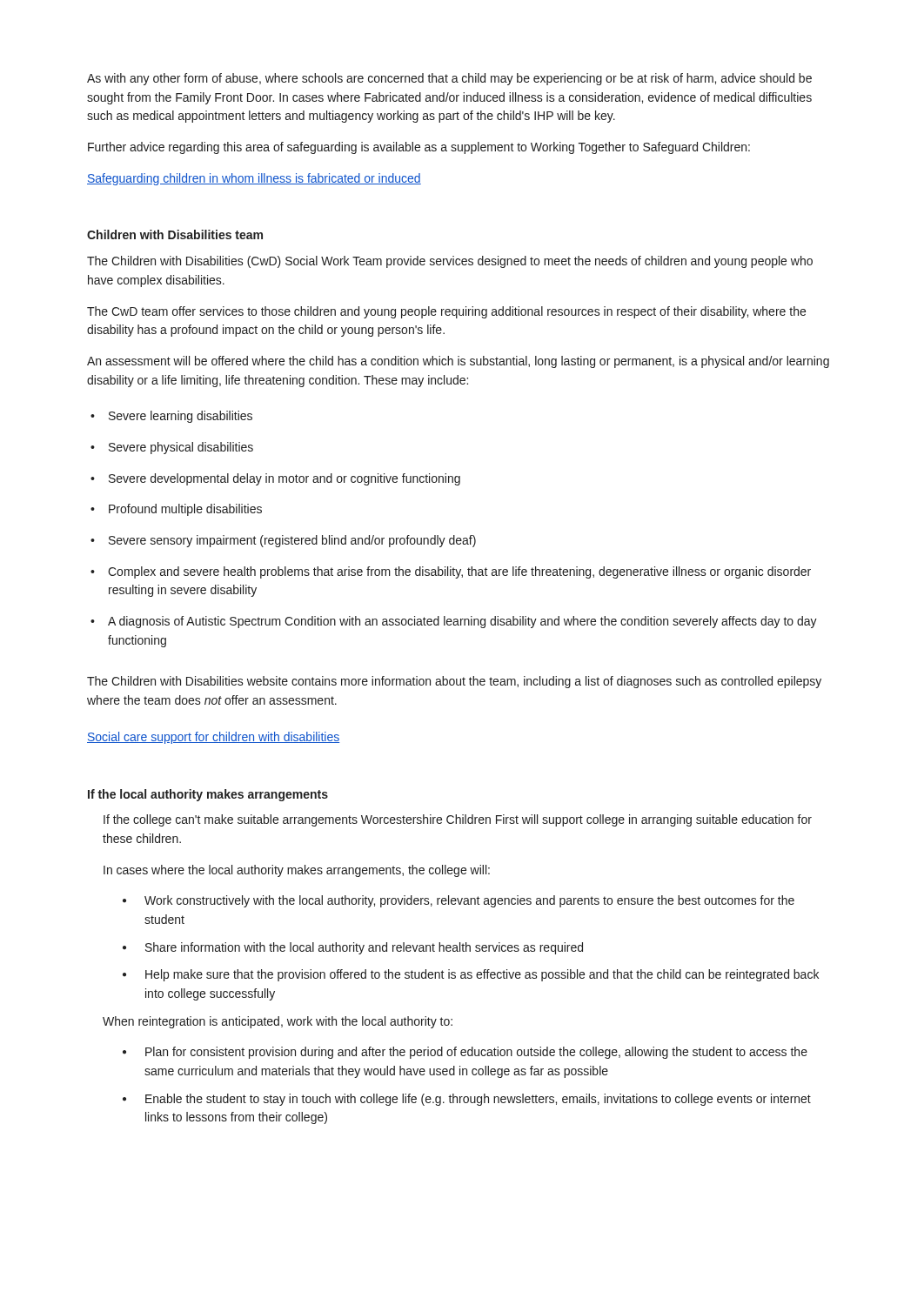Locate the text "Severe learning disabilities"
Image resolution: width=924 pixels, height=1305 pixels.
coord(171,417)
